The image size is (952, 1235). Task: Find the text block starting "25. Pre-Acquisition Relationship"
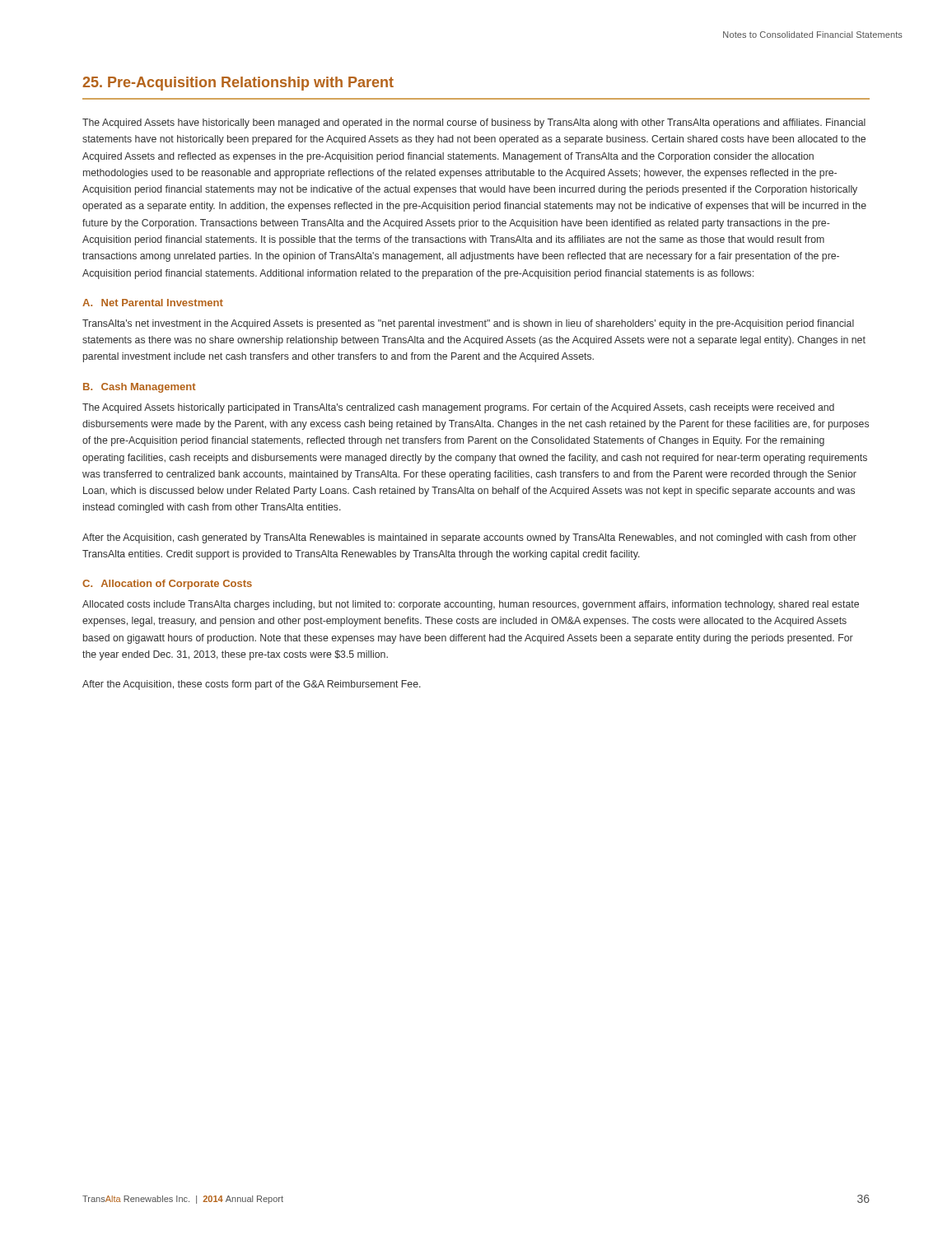pos(476,87)
